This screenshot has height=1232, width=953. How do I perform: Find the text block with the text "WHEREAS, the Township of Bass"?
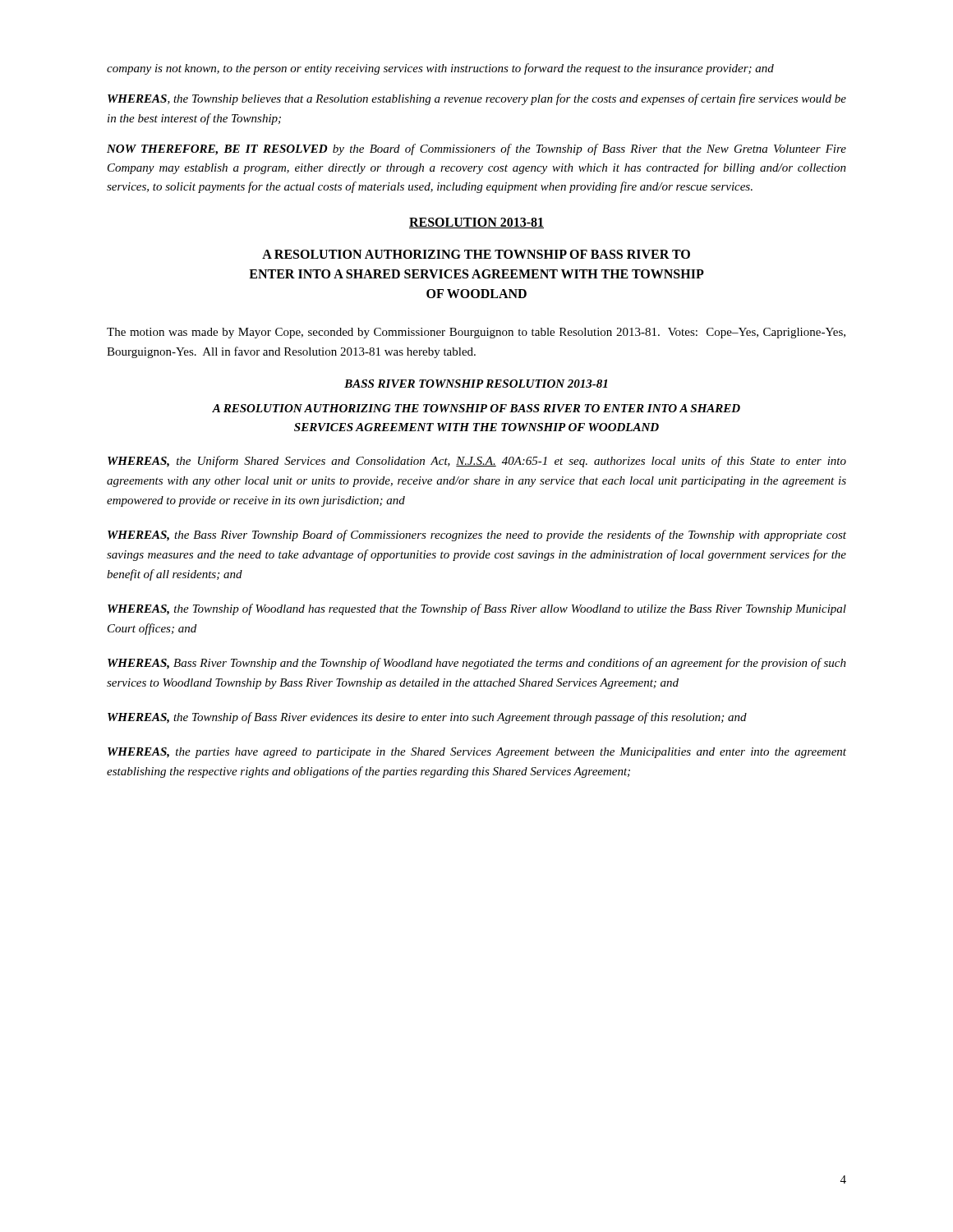coord(427,717)
